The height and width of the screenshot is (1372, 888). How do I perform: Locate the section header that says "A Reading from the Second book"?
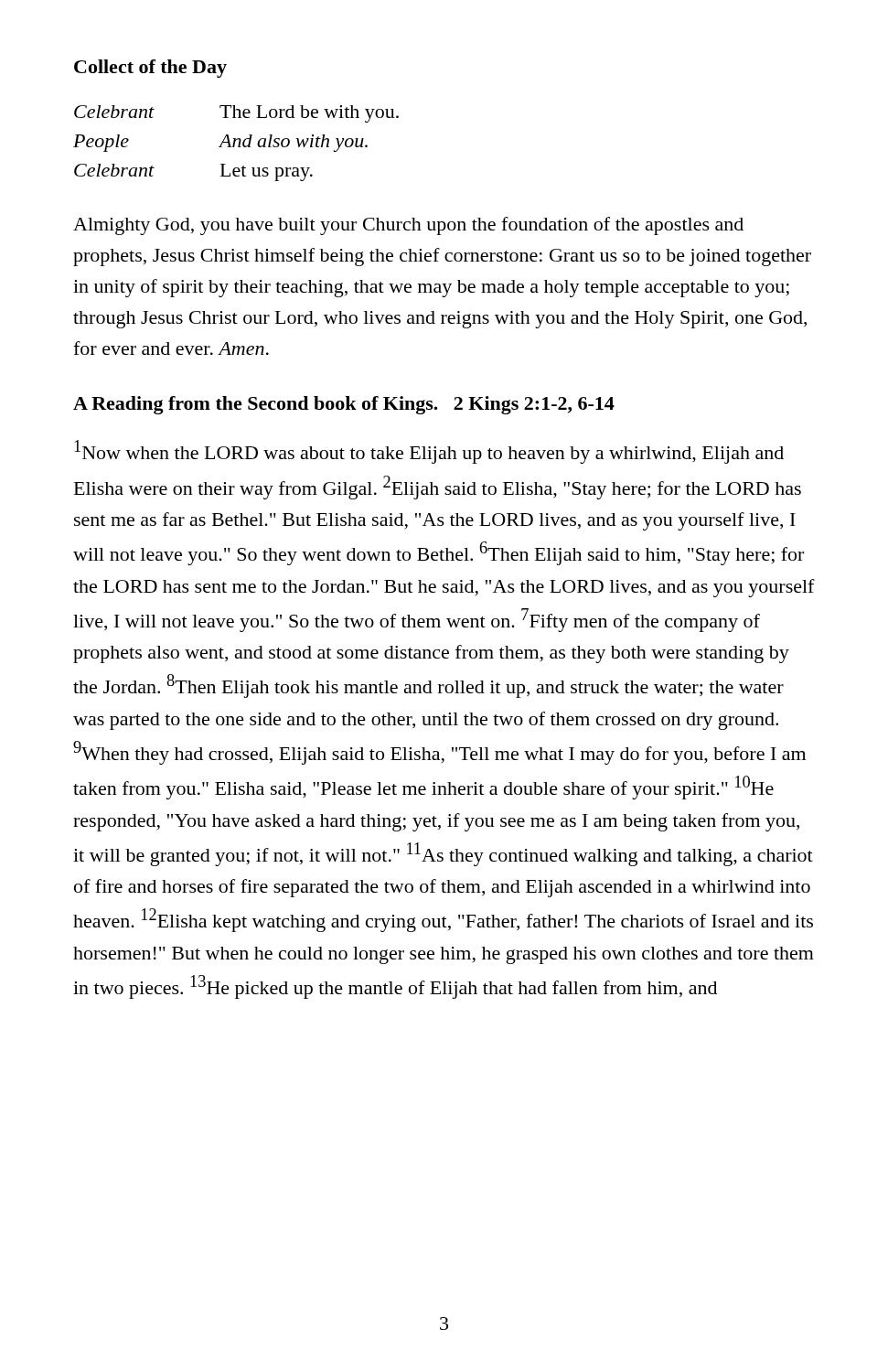pos(344,403)
